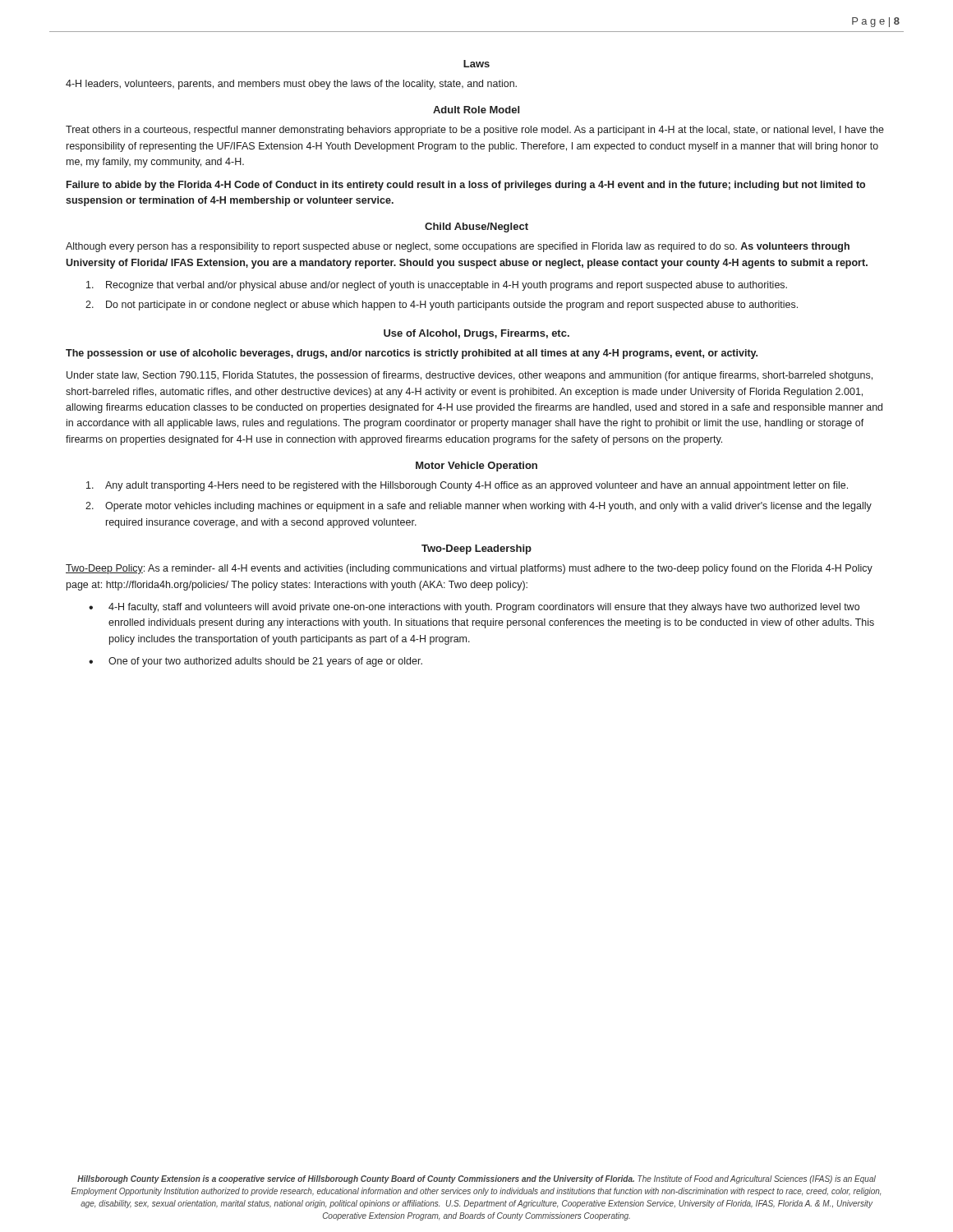
Task: Click on the section header containing "Two-Deep Leadership"
Action: tap(476, 548)
